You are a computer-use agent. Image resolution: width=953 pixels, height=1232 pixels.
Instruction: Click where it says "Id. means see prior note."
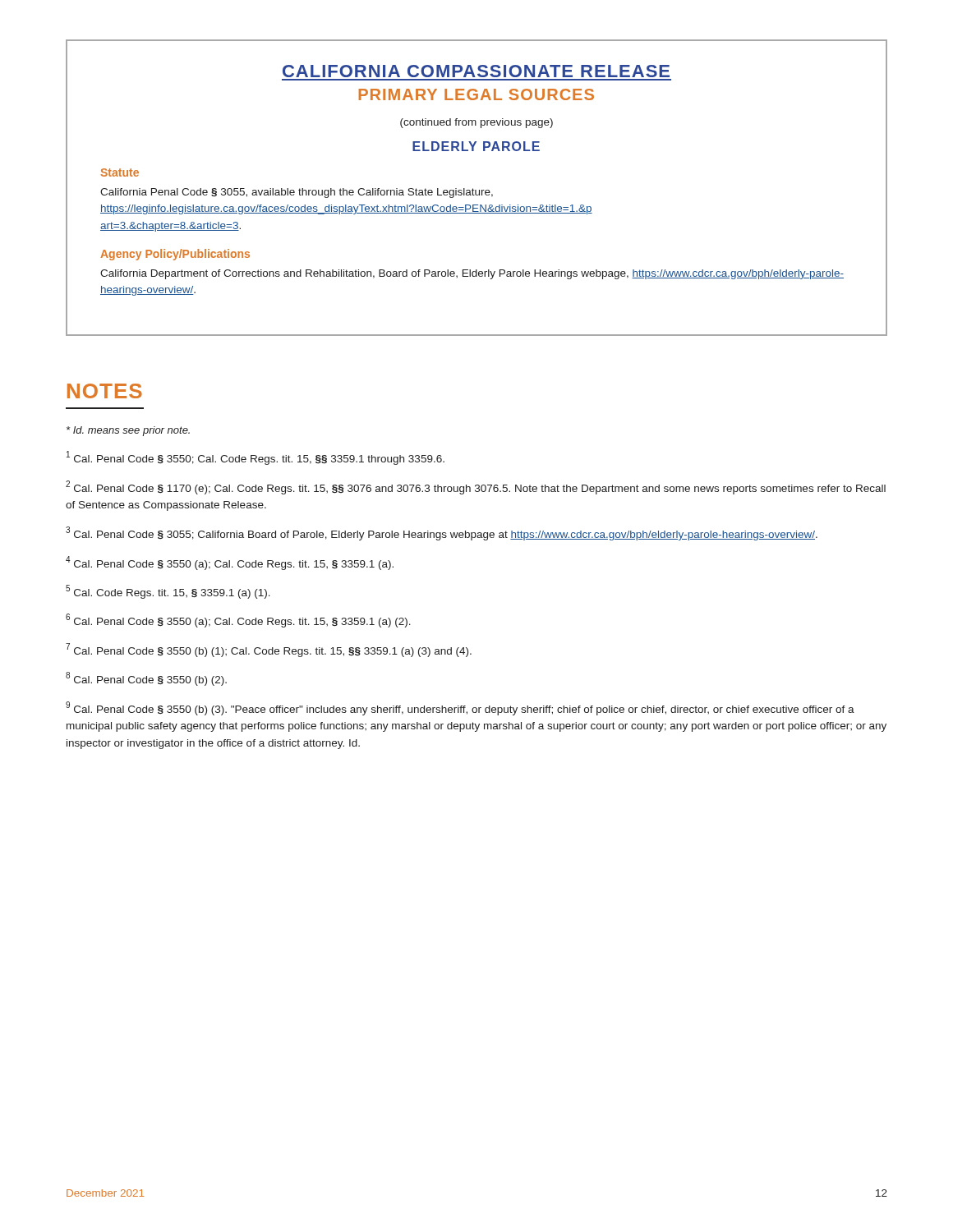tap(128, 431)
